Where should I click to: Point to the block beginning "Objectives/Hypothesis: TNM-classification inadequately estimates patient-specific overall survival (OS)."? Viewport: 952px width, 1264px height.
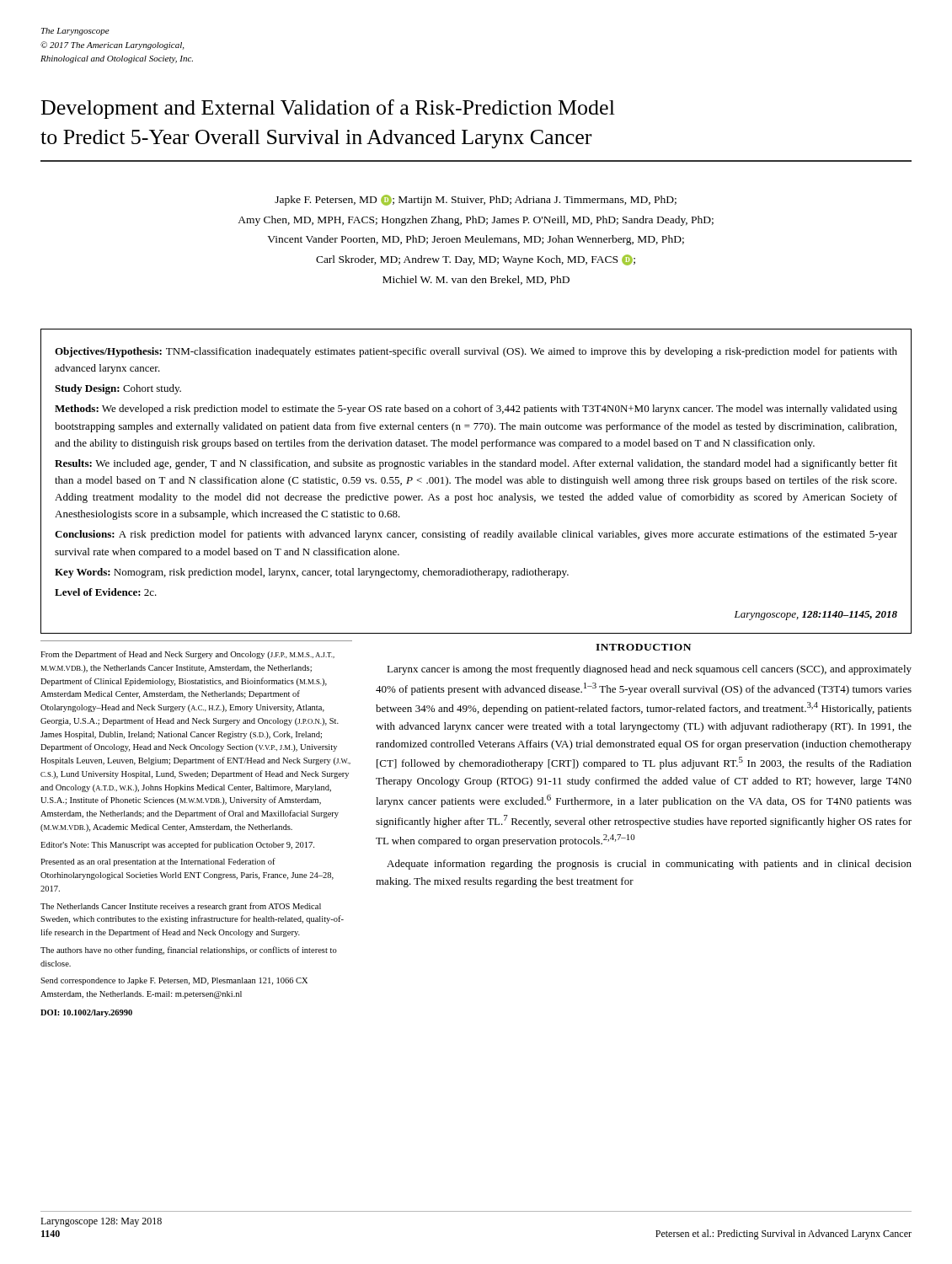(x=476, y=483)
